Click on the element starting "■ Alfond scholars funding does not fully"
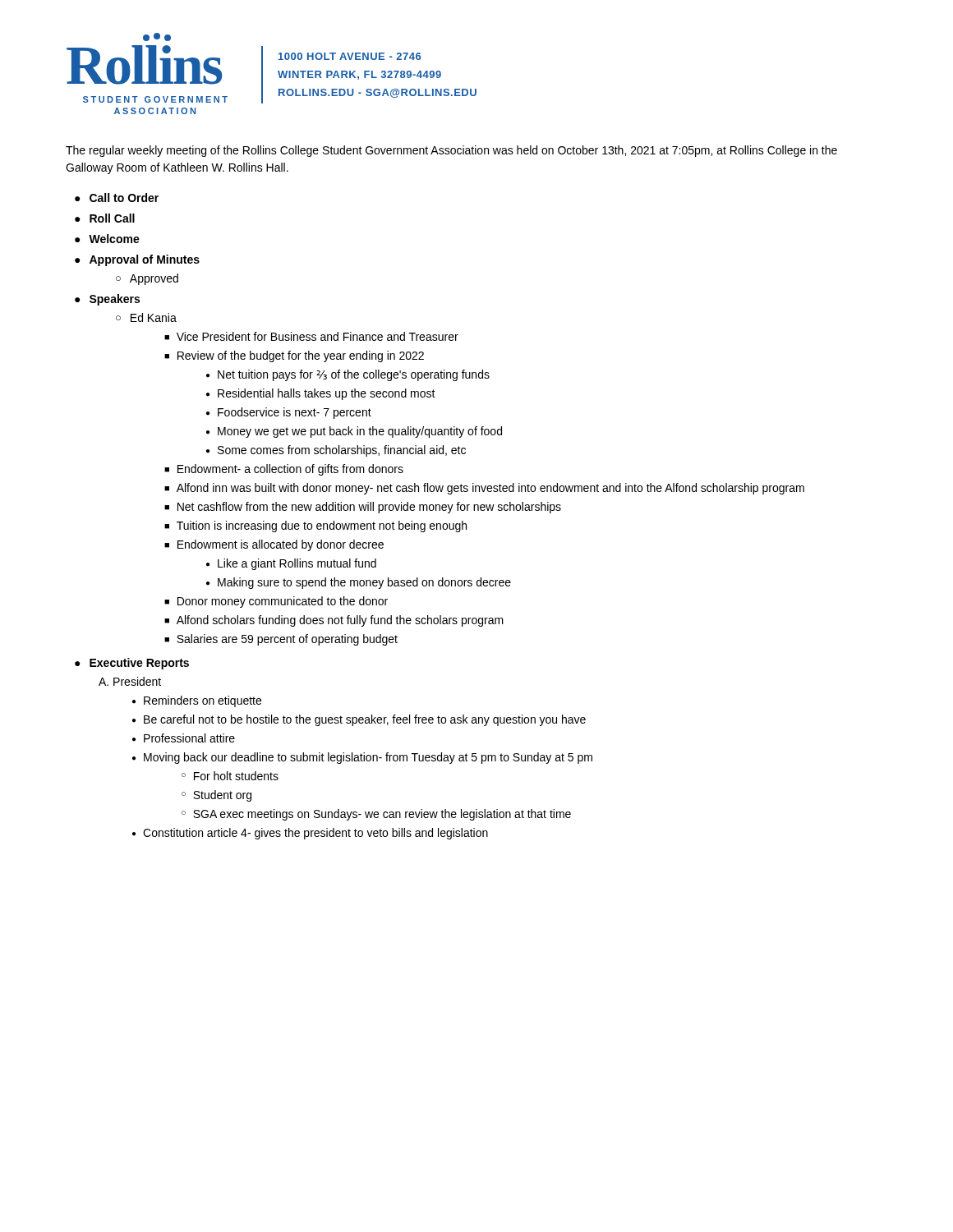 pyautogui.click(x=334, y=621)
